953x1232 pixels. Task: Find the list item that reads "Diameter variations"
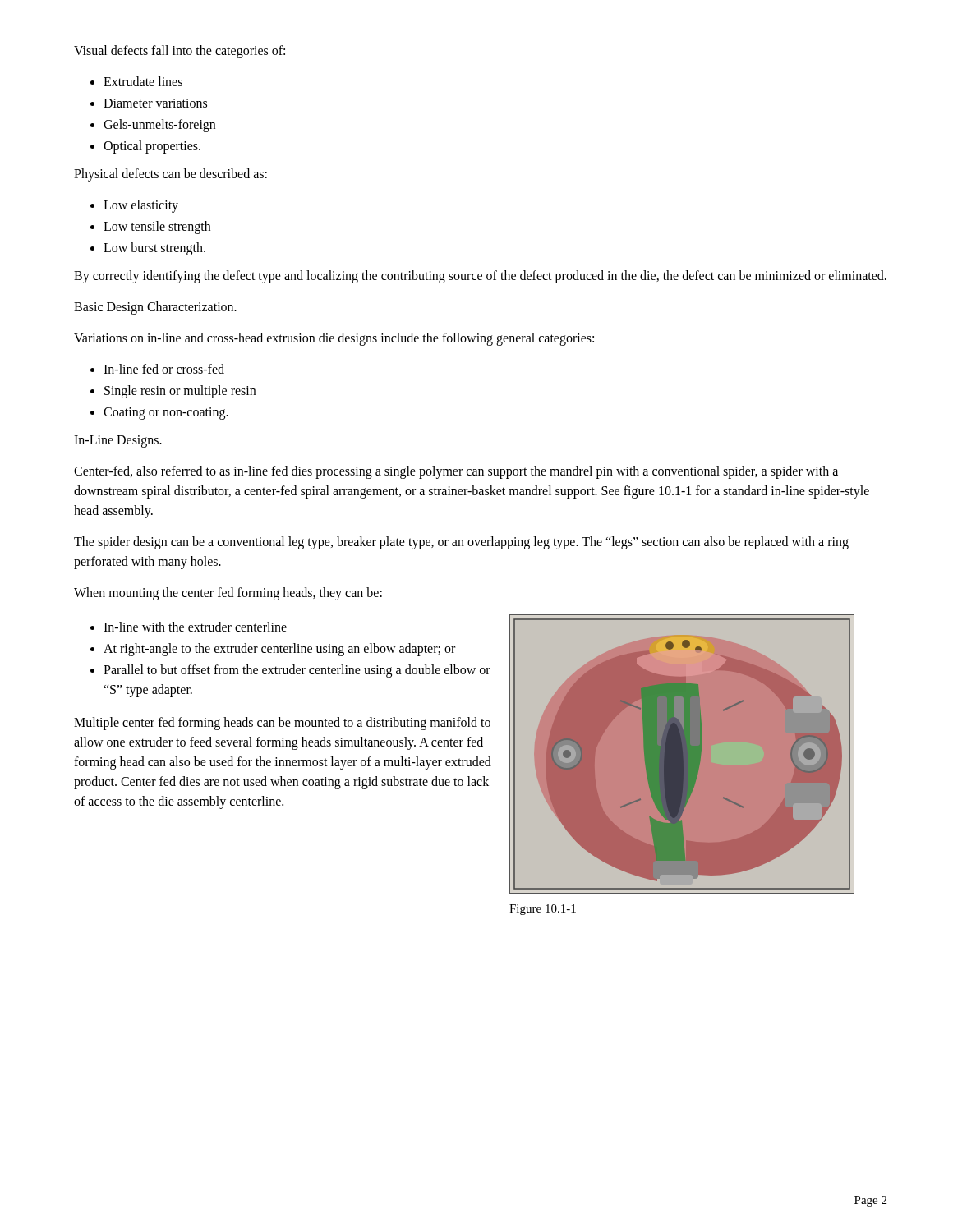(x=156, y=103)
